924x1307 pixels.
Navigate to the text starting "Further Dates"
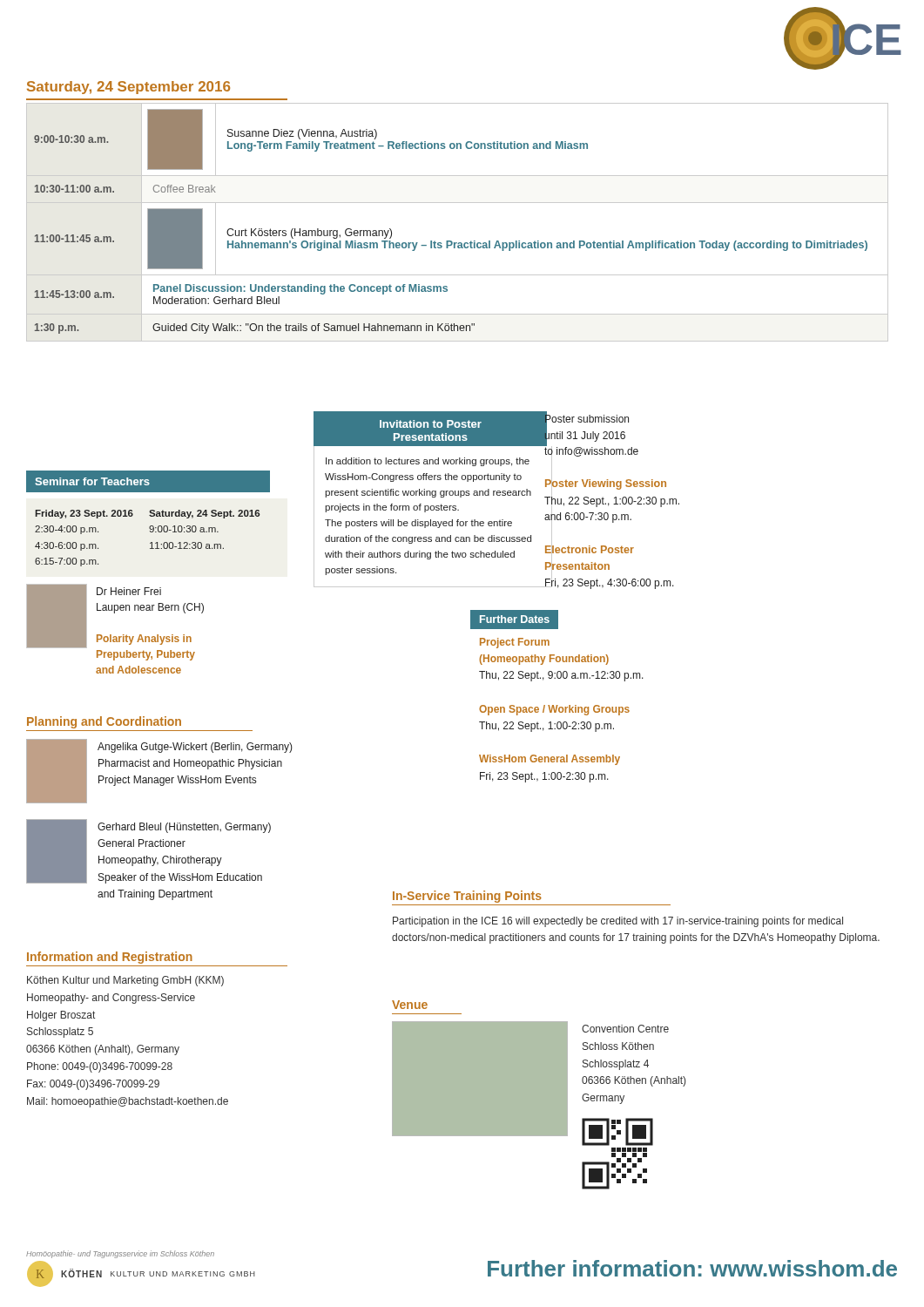(514, 620)
